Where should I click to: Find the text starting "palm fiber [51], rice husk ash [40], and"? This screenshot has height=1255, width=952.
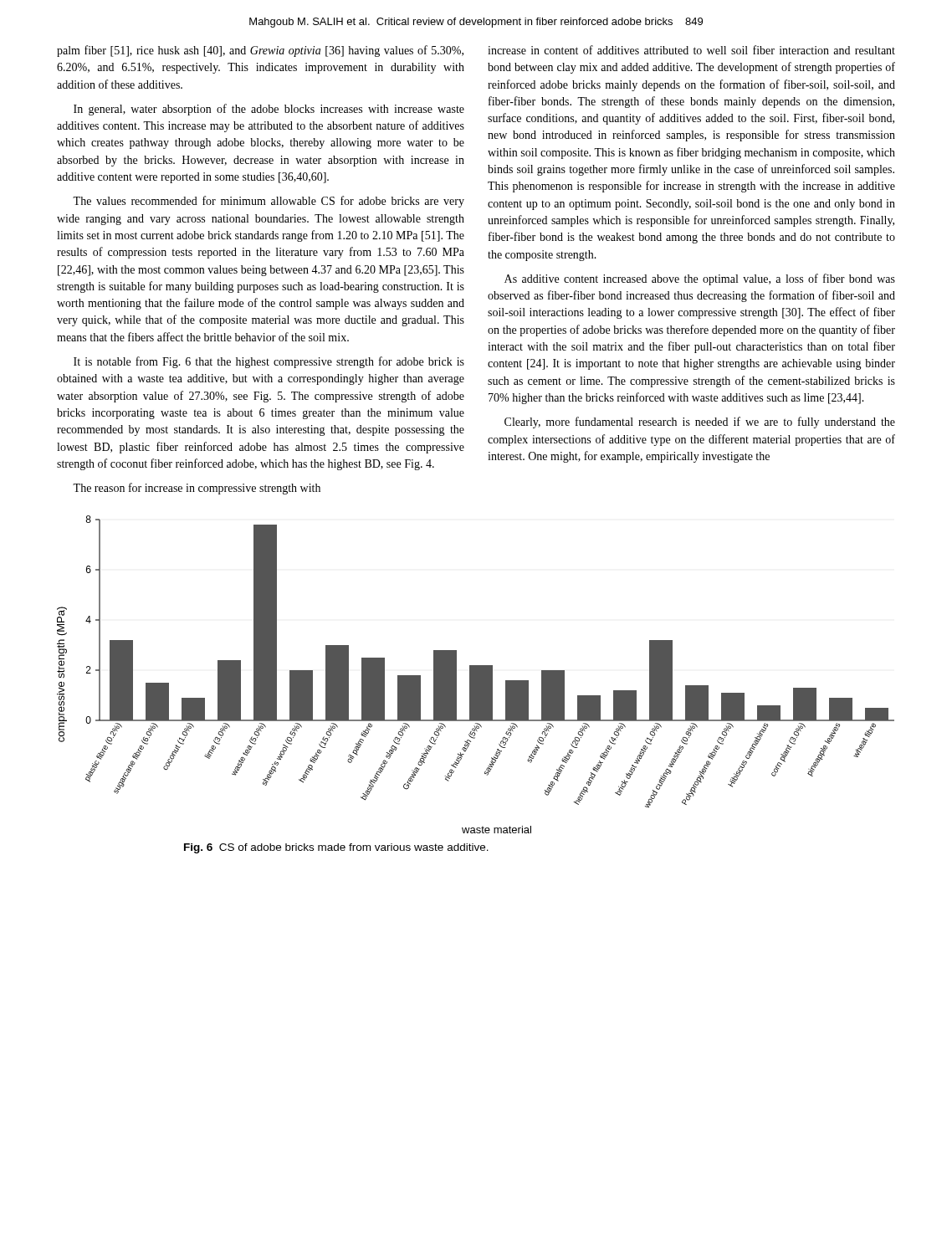click(x=261, y=270)
